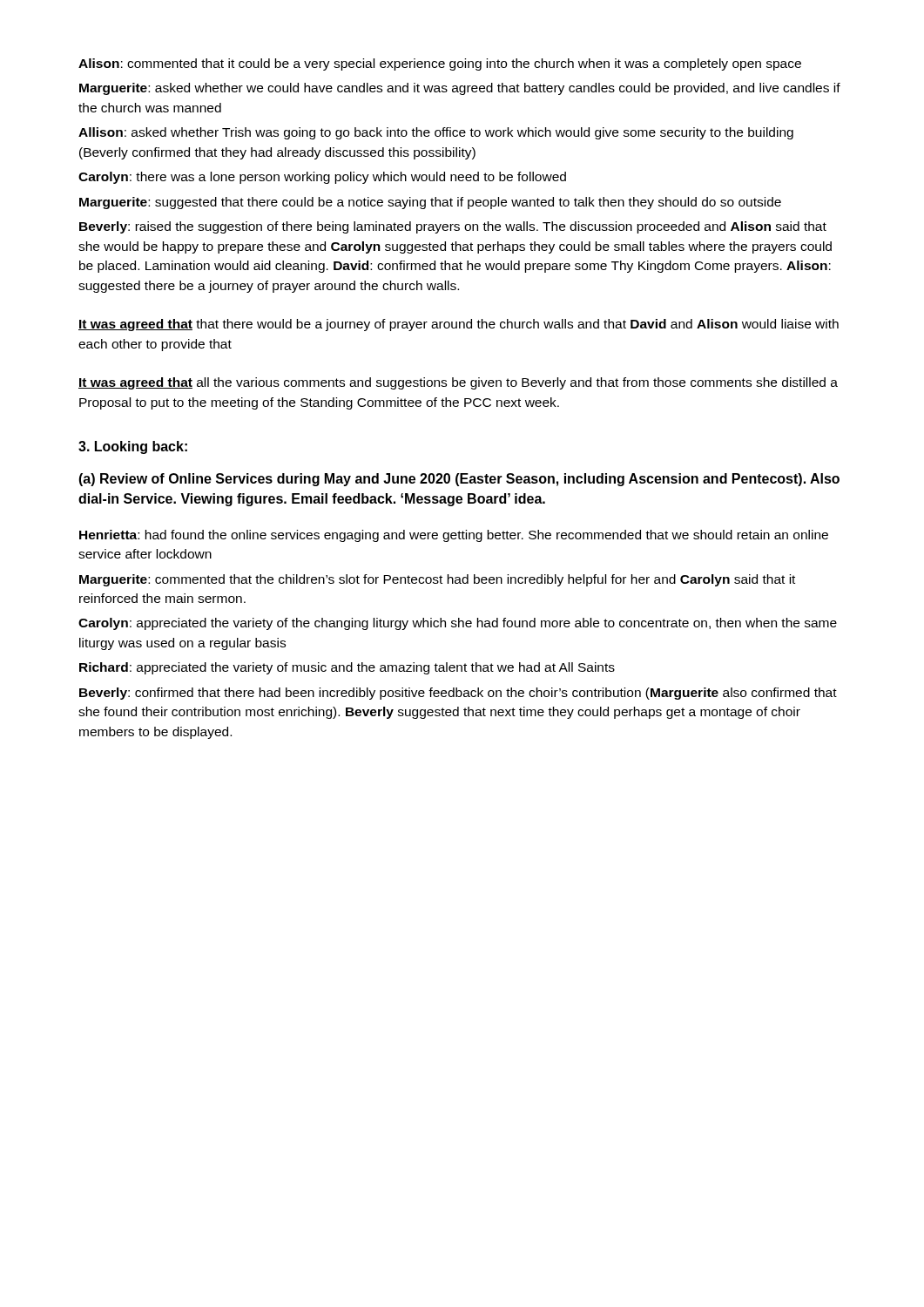
Task: Select the text block containing "Henrietta: had found the online"
Action: click(x=462, y=633)
